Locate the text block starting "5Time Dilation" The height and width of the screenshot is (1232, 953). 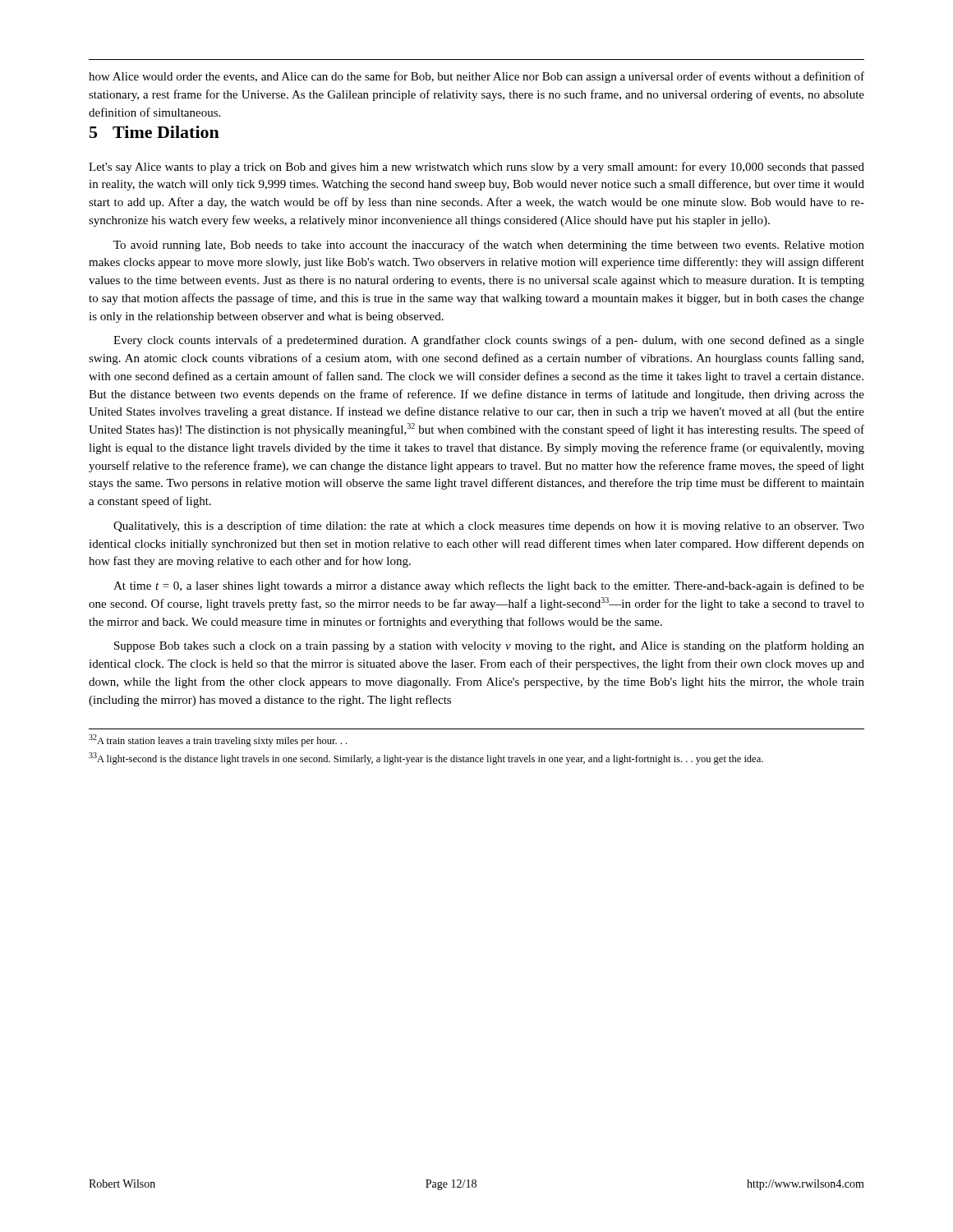point(154,132)
